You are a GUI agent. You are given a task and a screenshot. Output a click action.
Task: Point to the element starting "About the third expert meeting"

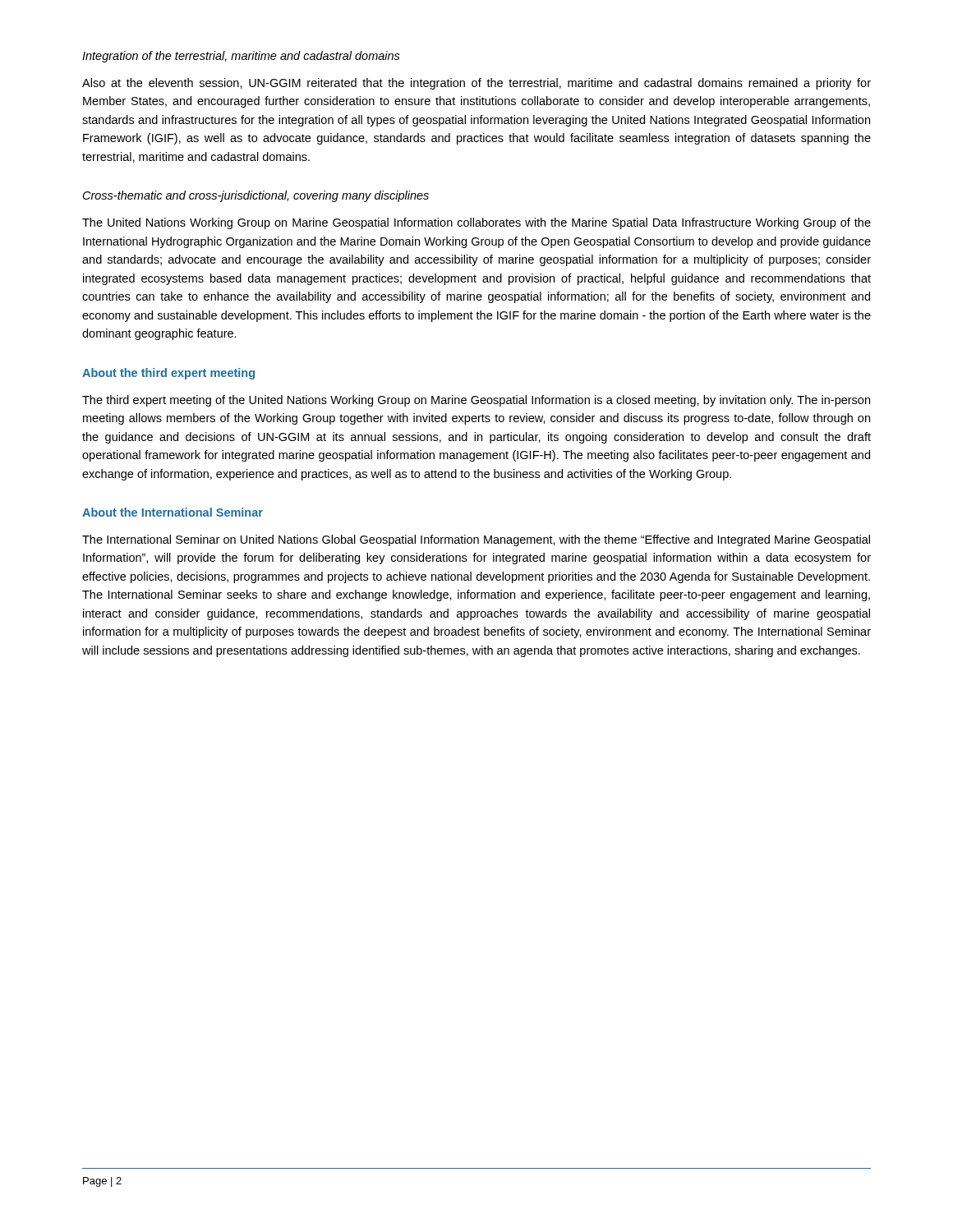pos(169,373)
